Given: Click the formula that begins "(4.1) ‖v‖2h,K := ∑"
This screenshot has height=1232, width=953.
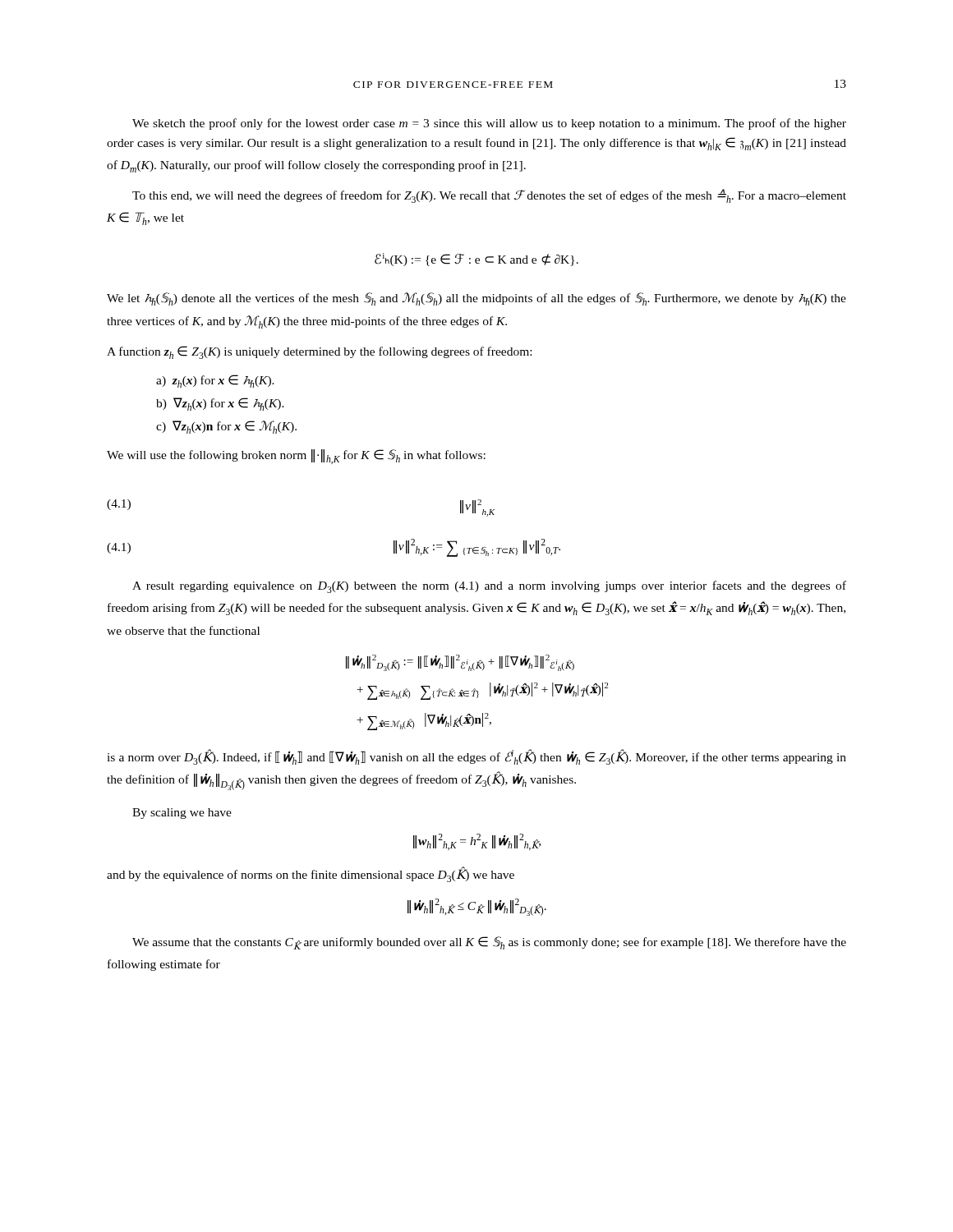Looking at the screenshot, I should (124, 547).
